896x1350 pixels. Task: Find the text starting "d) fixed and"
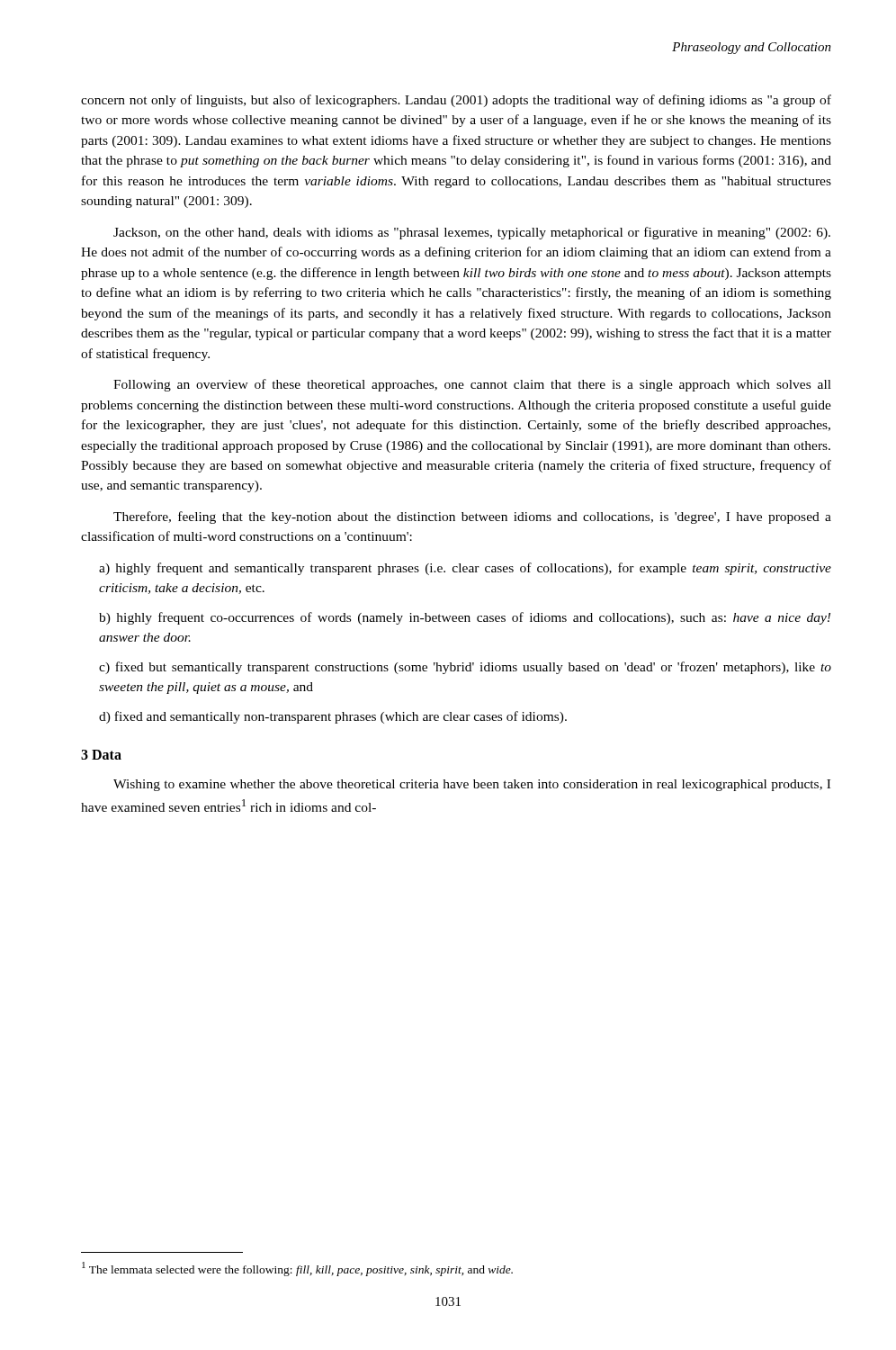[x=333, y=716]
